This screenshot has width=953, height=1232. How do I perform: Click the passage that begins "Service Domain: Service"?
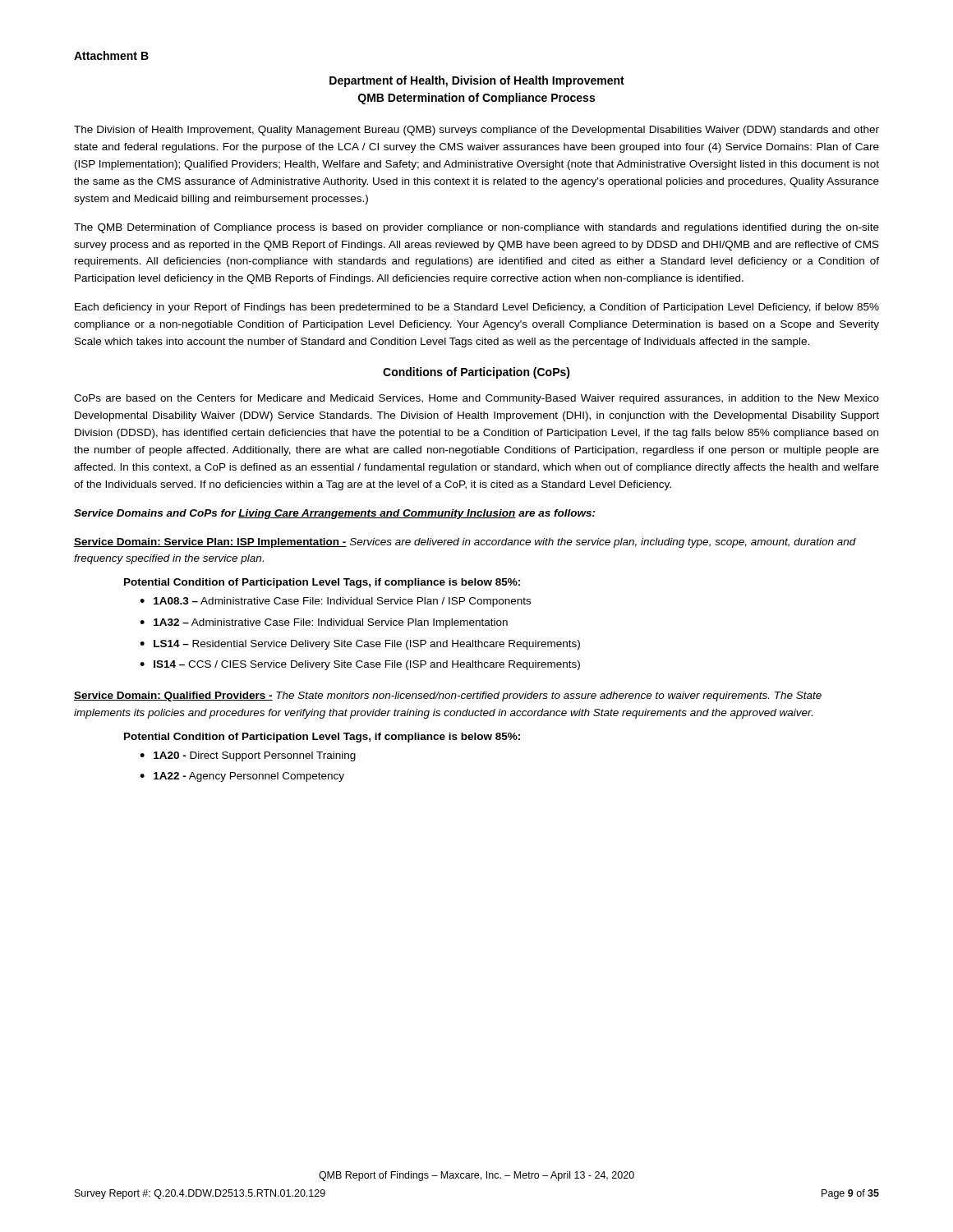pyautogui.click(x=465, y=550)
